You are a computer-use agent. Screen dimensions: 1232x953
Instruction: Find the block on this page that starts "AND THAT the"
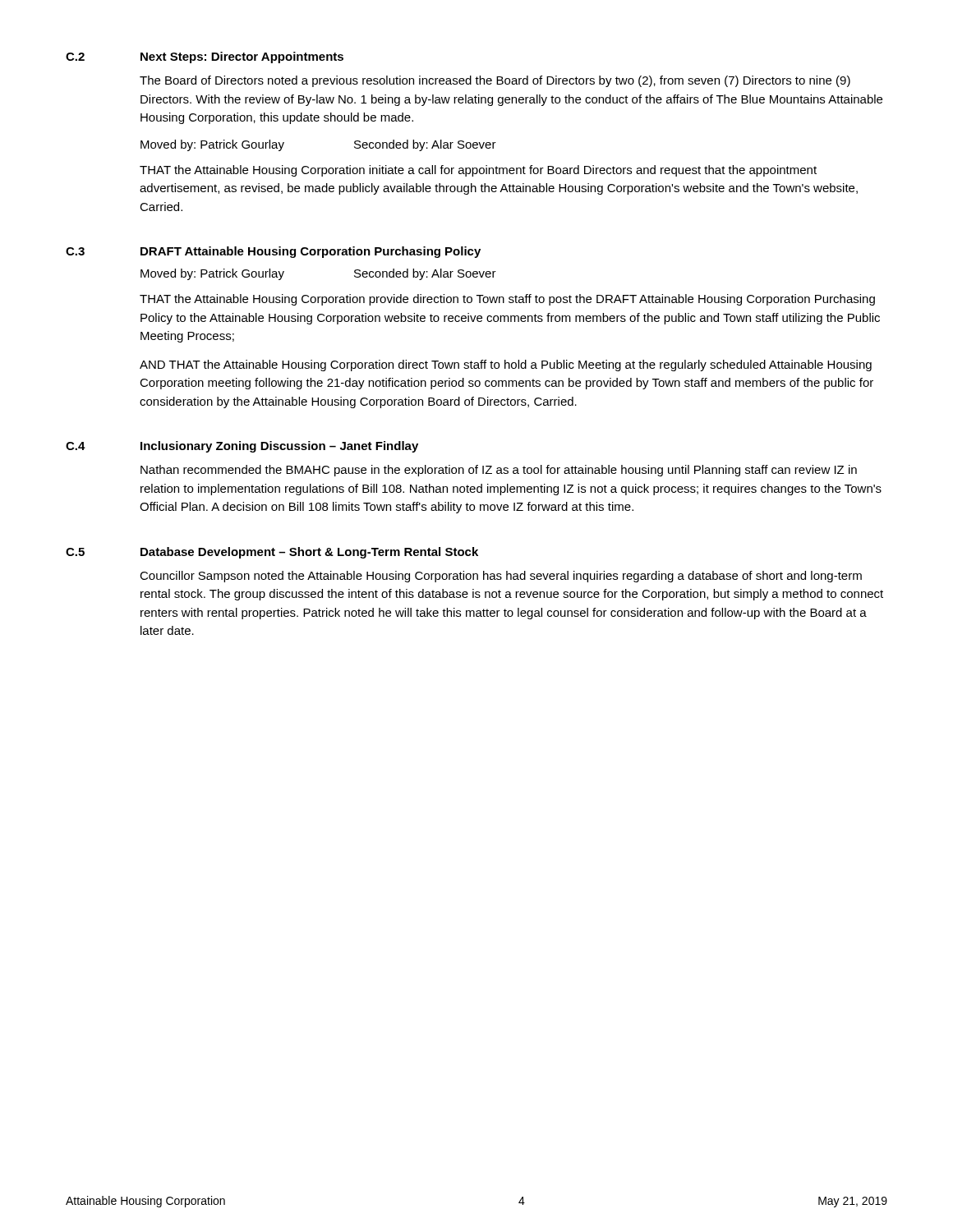click(x=507, y=382)
